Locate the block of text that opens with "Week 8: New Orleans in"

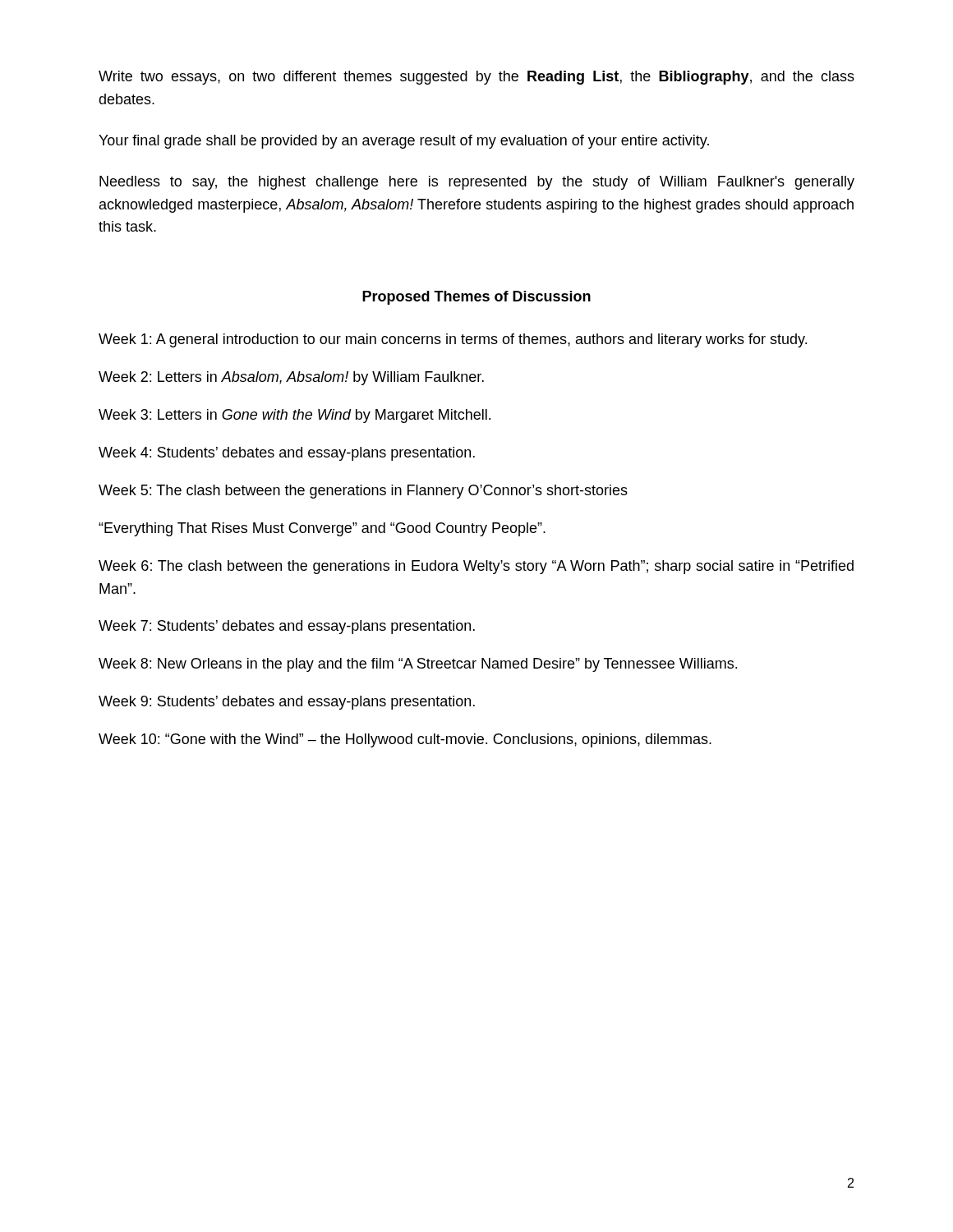click(418, 664)
